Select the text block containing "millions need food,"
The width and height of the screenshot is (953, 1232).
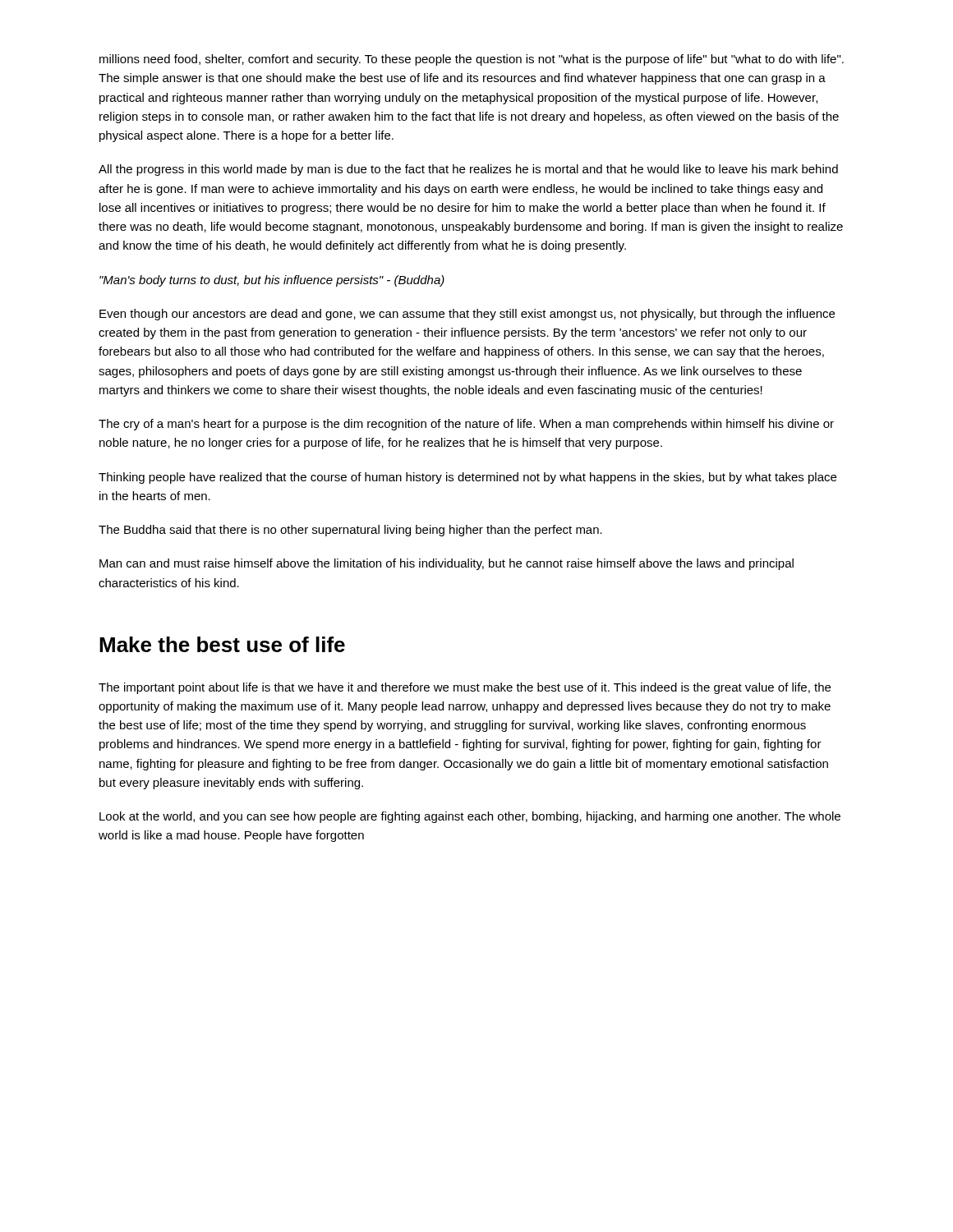[472, 97]
